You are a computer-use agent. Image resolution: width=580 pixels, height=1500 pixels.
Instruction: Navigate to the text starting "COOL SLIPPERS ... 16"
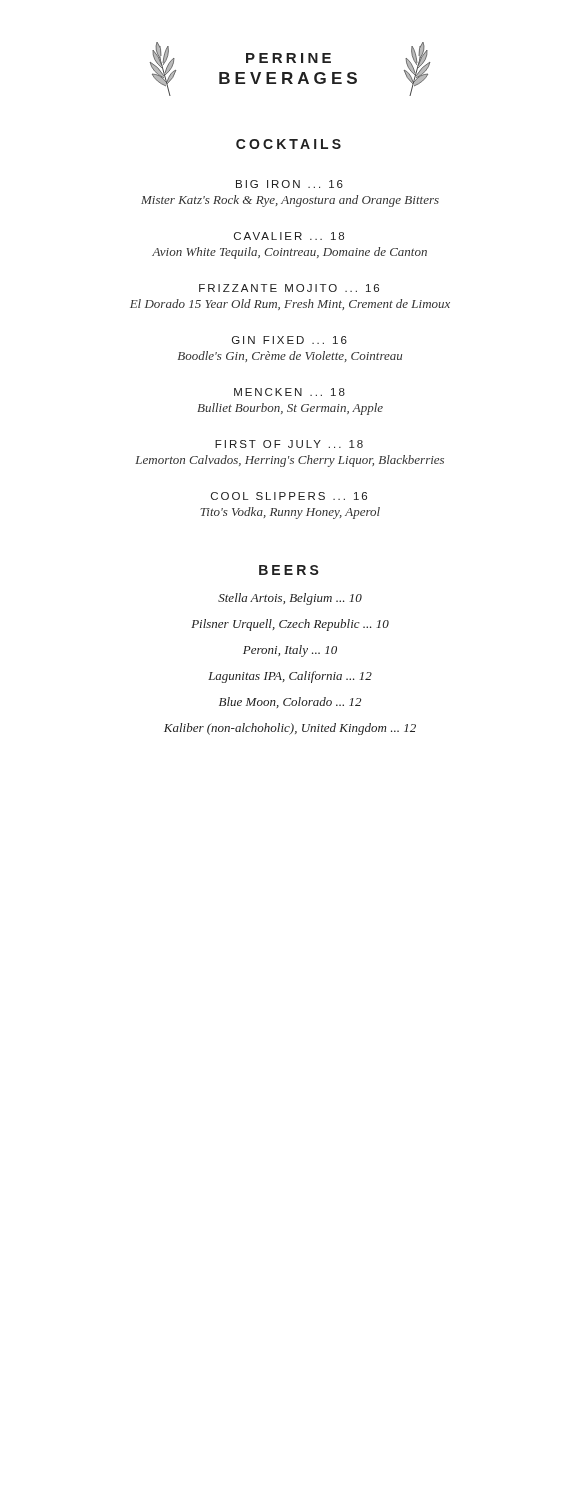coord(290,505)
